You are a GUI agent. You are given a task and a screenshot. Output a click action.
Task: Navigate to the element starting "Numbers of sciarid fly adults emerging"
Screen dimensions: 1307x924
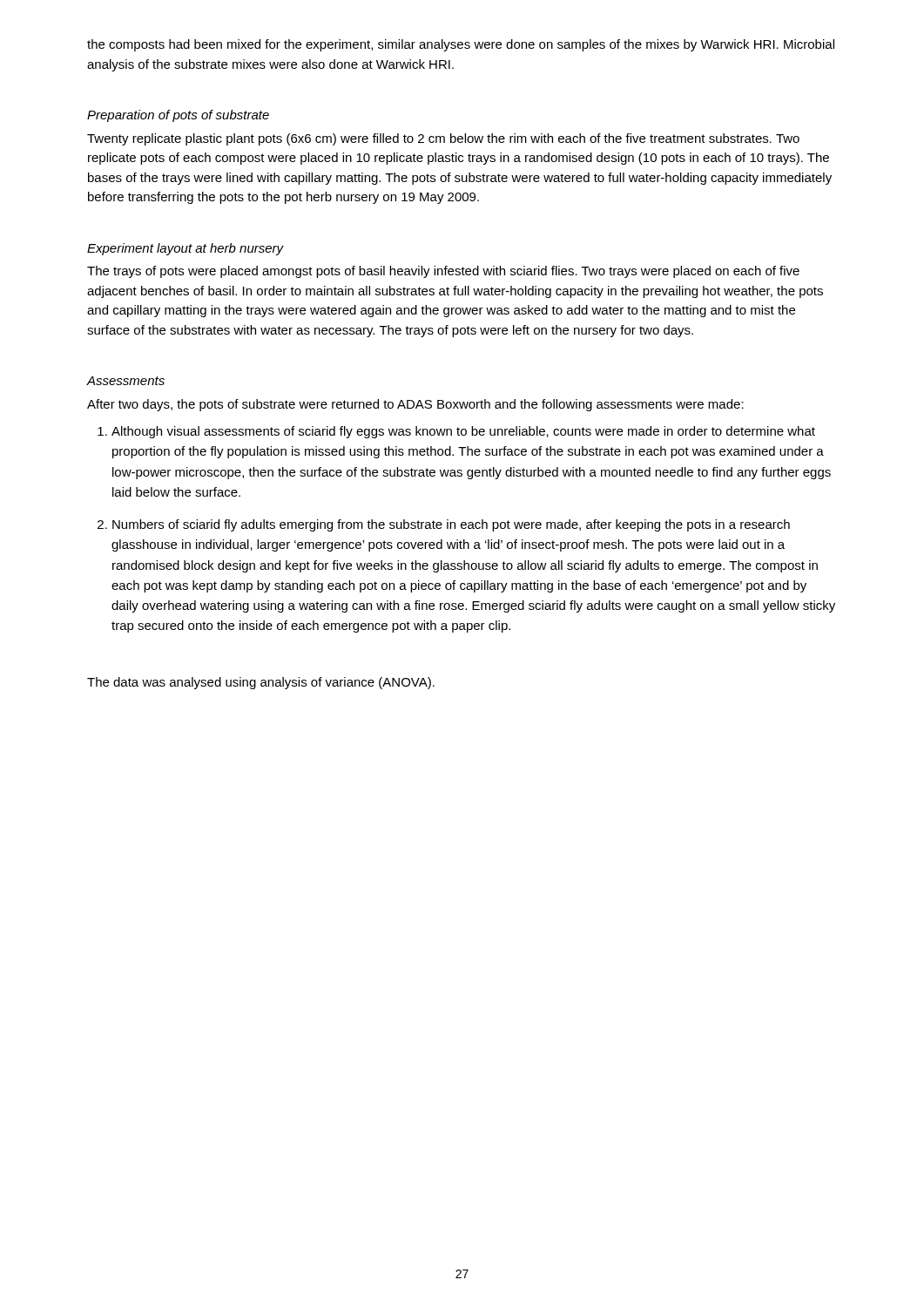473,575
